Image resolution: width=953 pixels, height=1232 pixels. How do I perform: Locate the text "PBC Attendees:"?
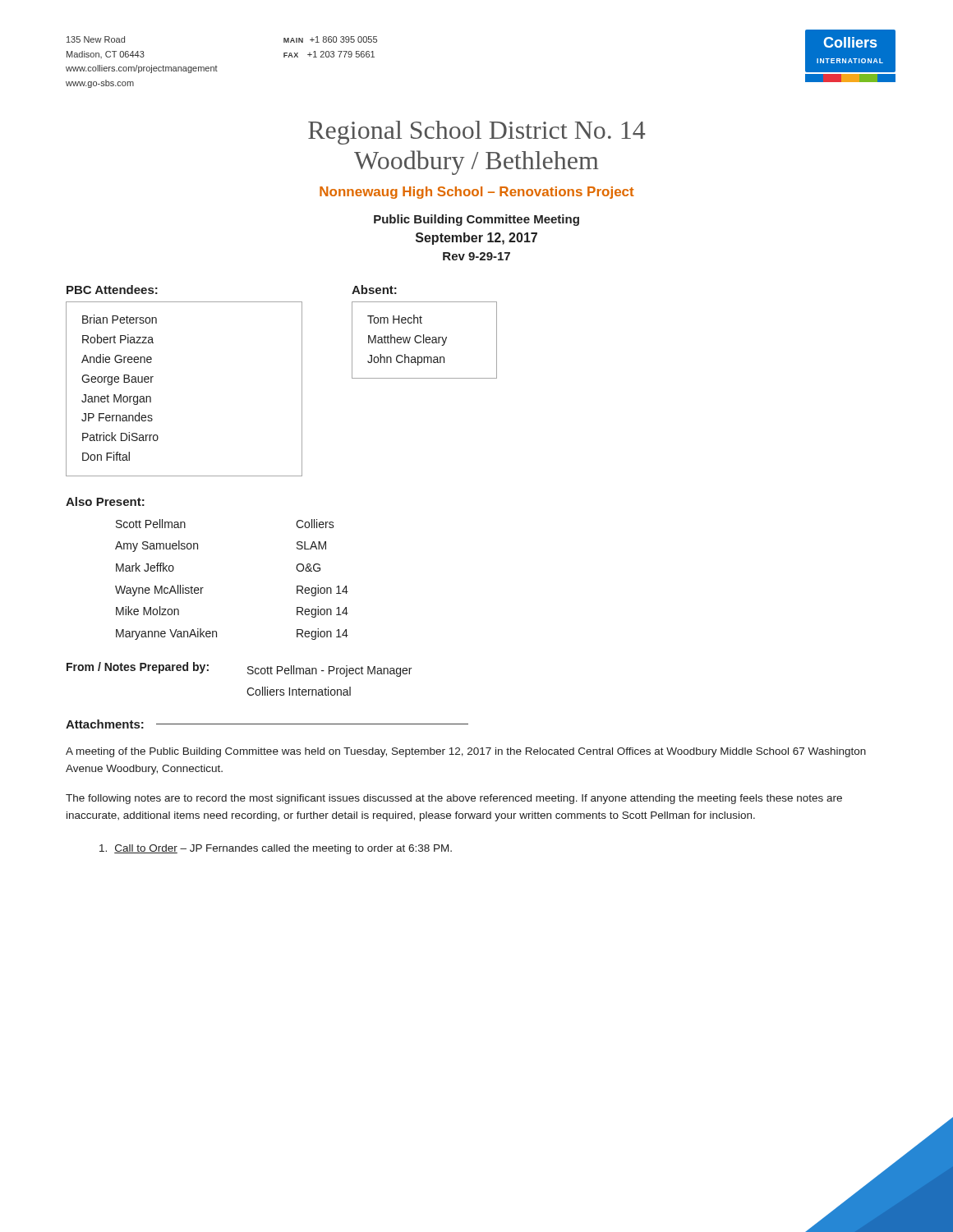click(112, 290)
